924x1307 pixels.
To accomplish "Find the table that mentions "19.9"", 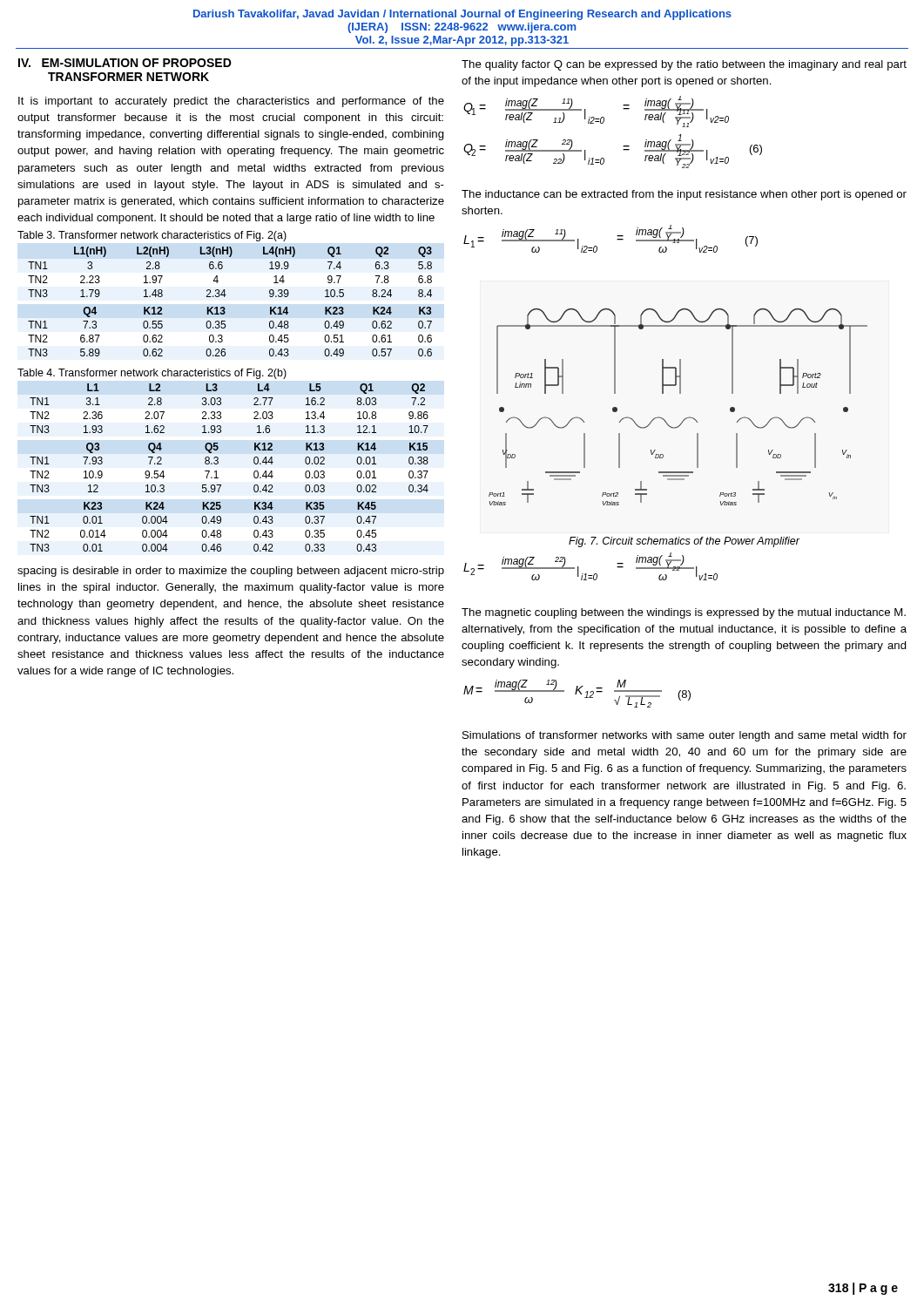I will click(231, 302).
